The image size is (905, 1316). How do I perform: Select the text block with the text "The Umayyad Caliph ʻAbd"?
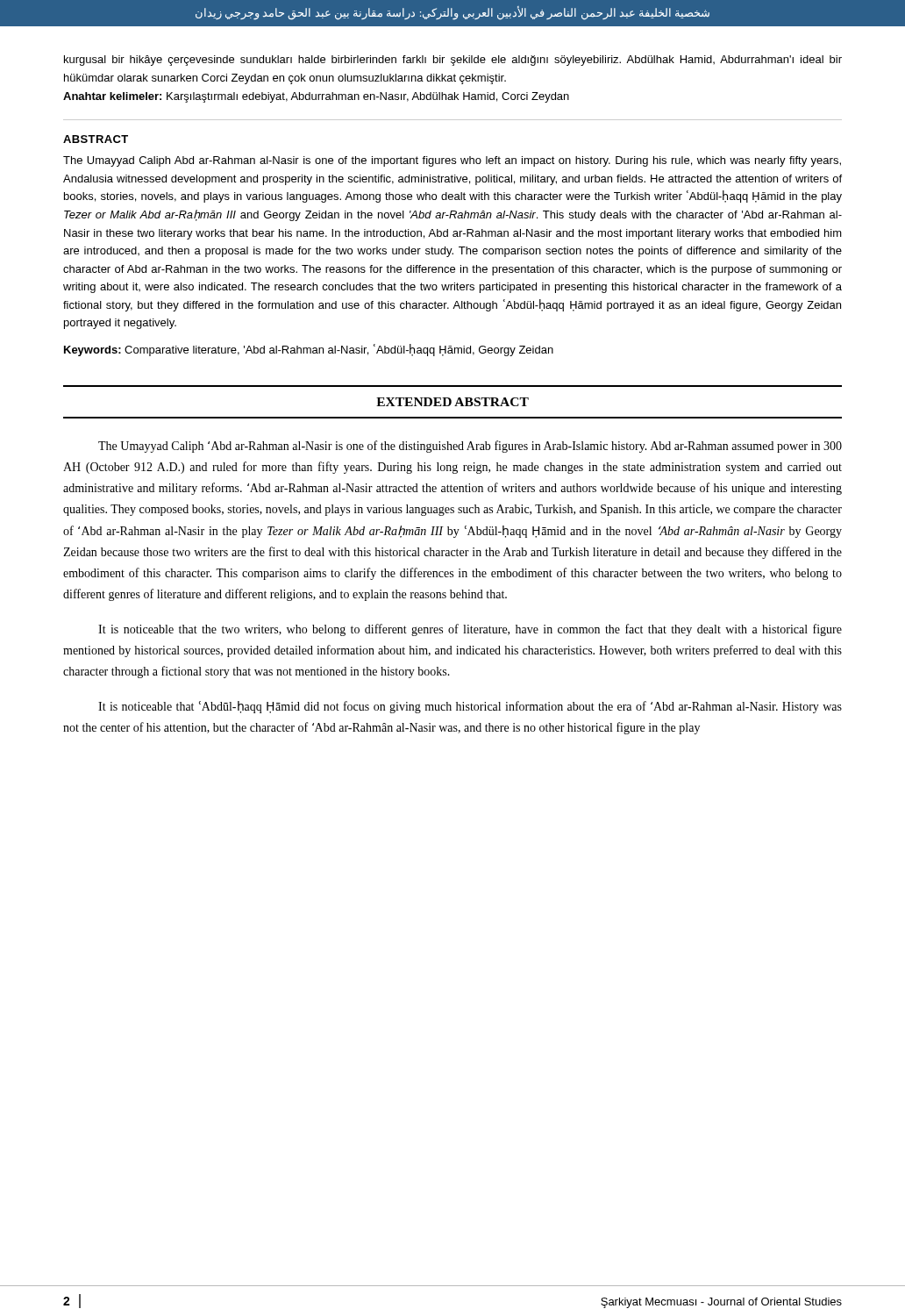point(452,520)
